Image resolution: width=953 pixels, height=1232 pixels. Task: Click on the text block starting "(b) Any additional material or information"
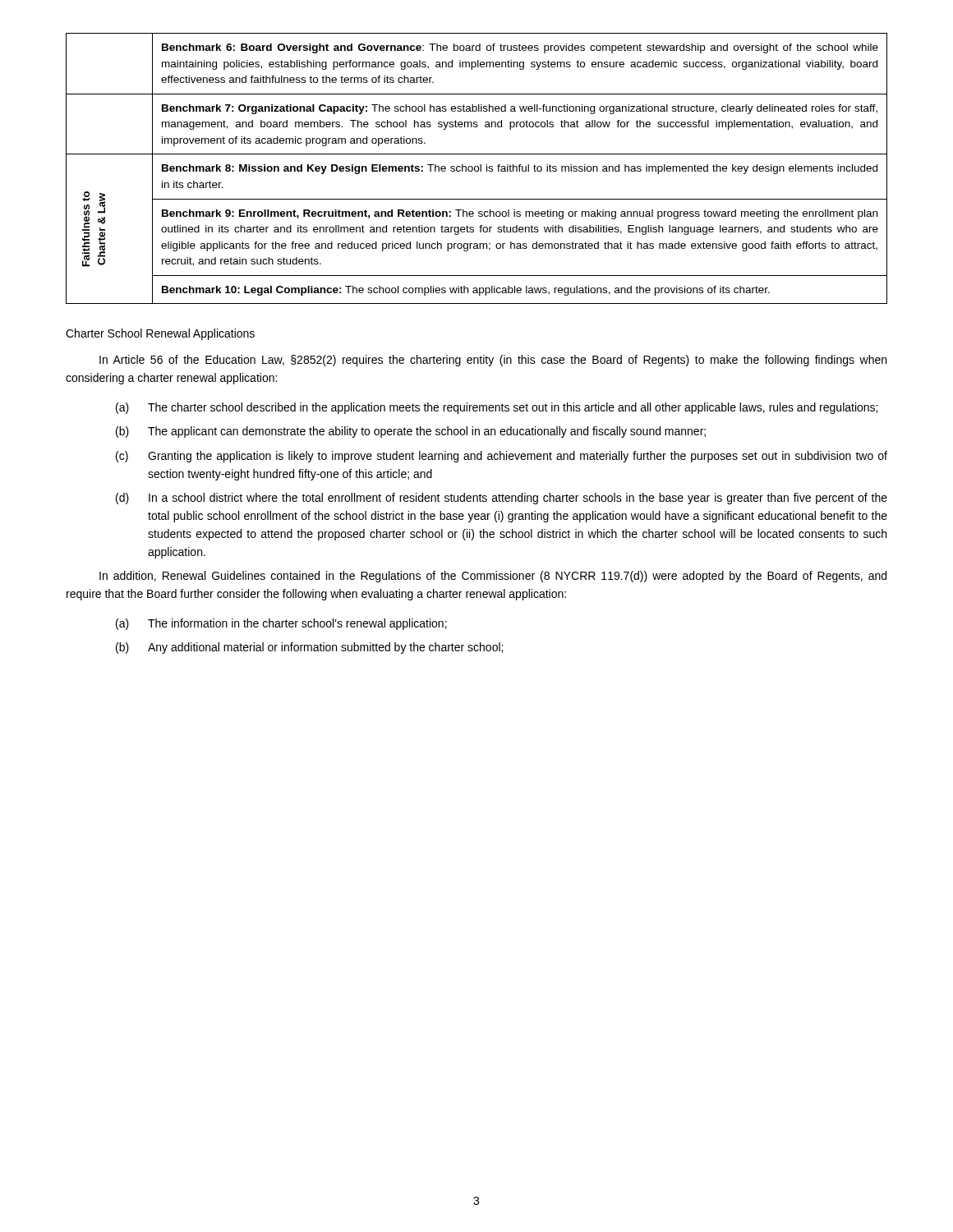501,648
